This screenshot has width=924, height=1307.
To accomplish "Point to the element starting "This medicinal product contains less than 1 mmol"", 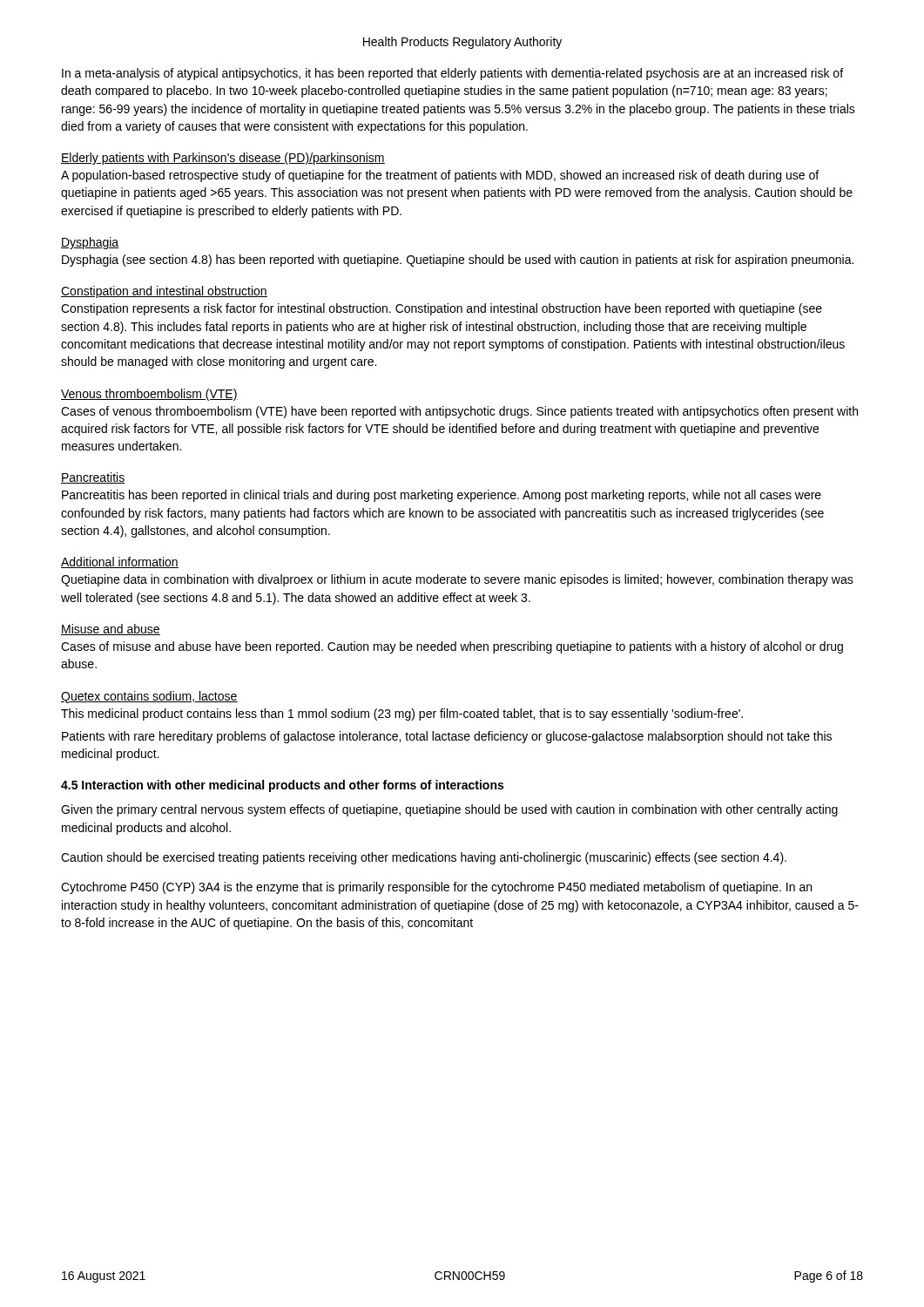I will (402, 713).
